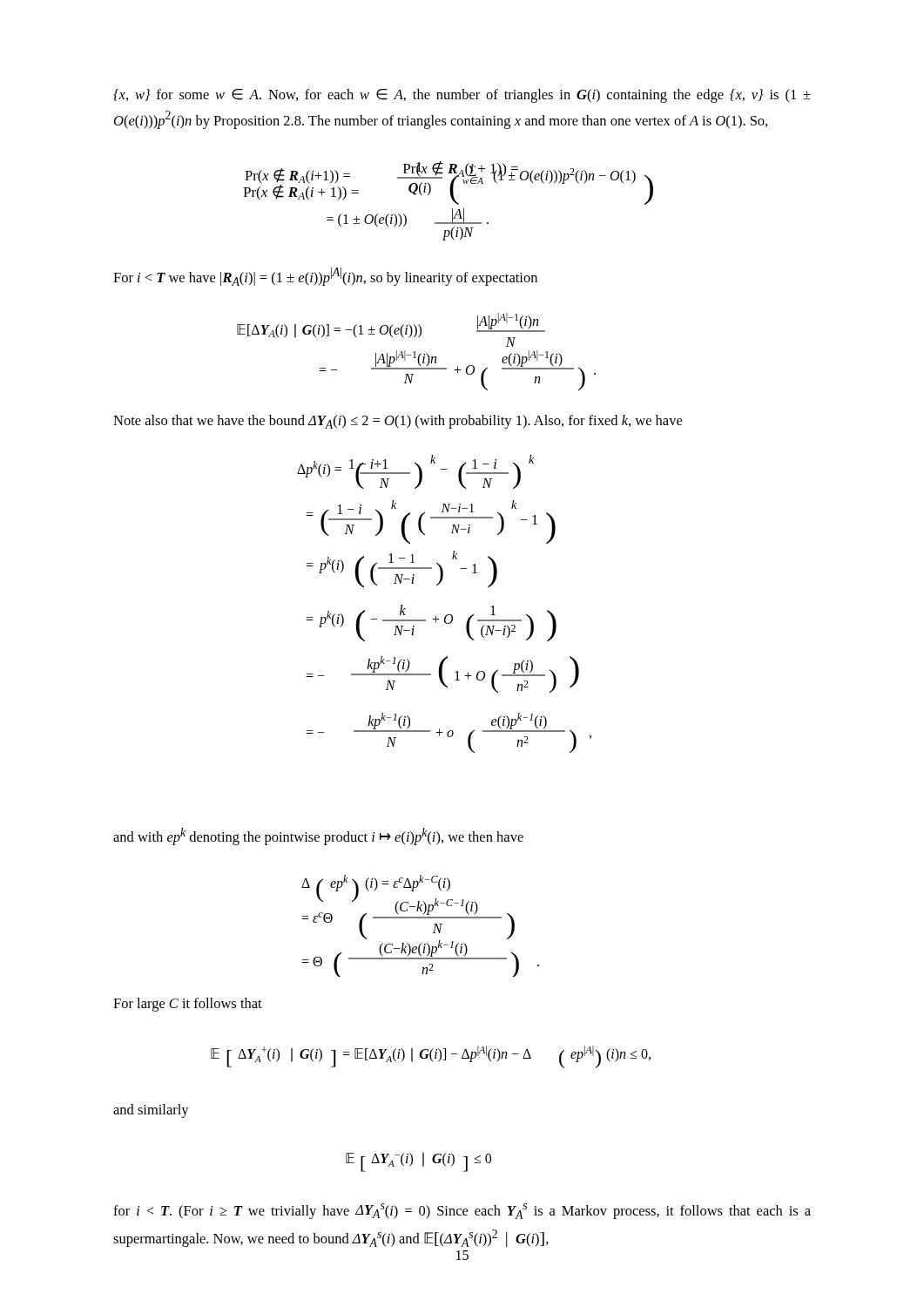Viewport: 924px width, 1307px height.
Task: Select the text starting "{x, w} for some w ∈ A. Now,"
Action: click(462, 107)
